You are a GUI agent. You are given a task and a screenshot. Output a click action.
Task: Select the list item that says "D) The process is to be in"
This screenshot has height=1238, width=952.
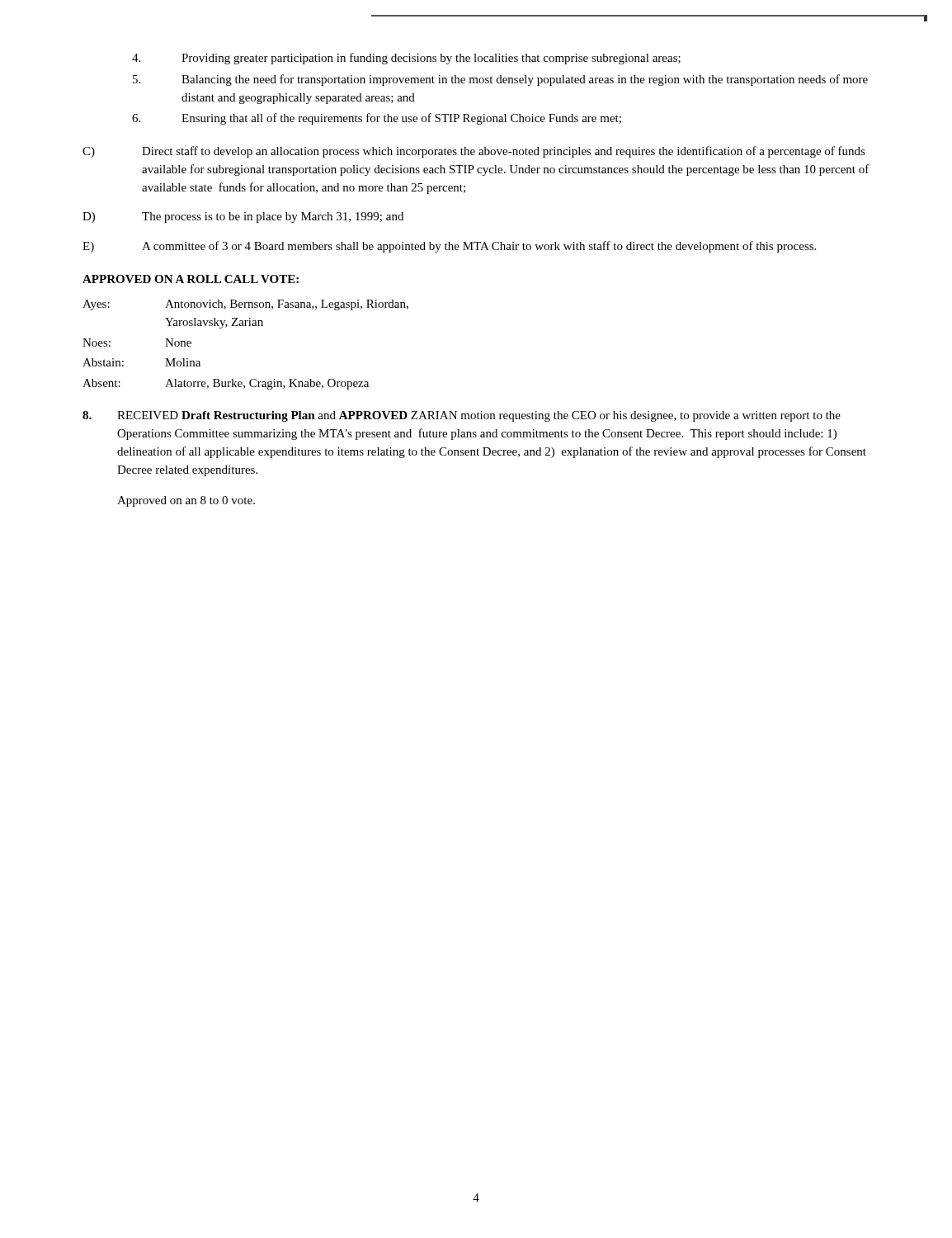[243, 217]
